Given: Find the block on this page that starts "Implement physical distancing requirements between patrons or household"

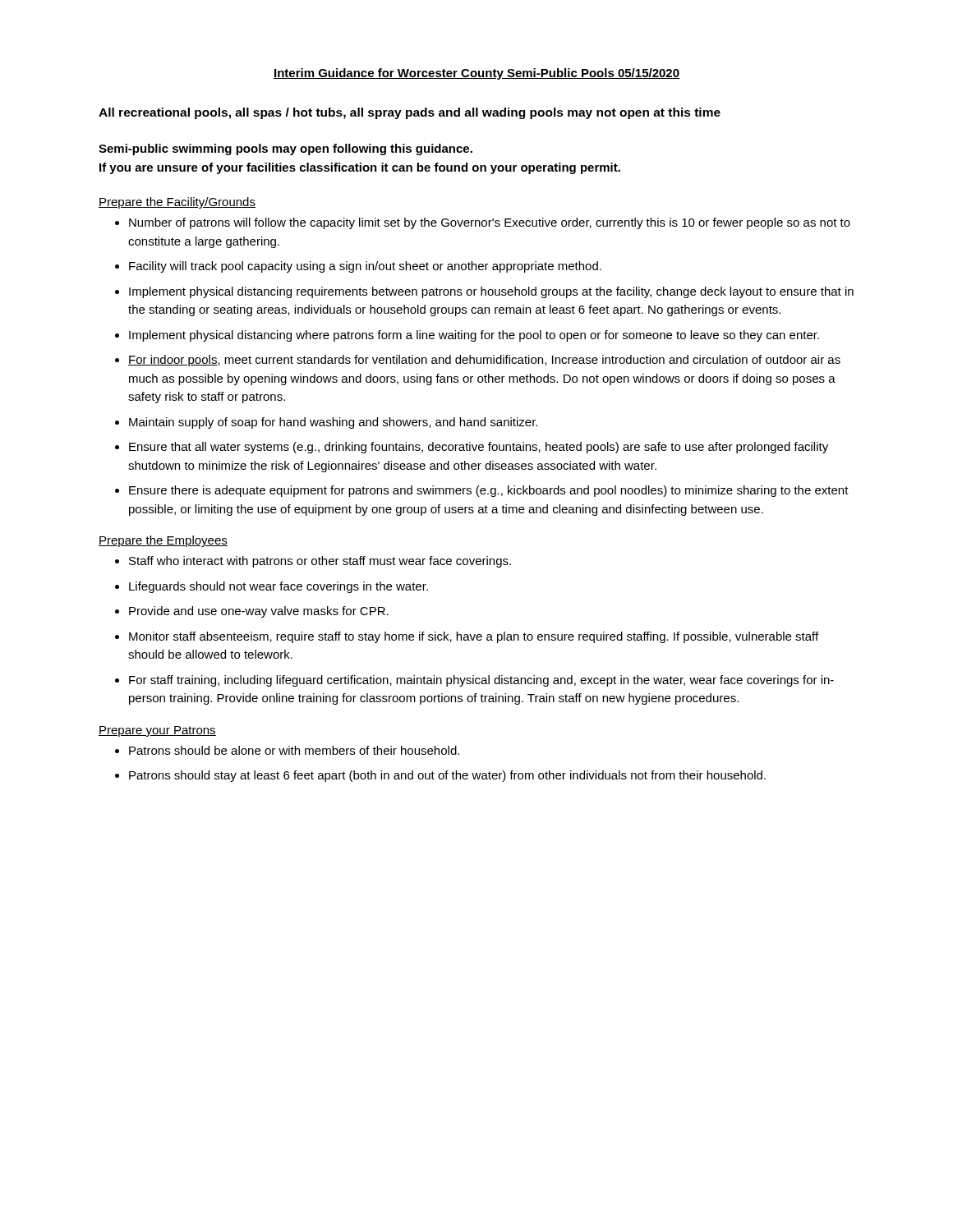Looking at the screenshot, I should coord(491,300).
